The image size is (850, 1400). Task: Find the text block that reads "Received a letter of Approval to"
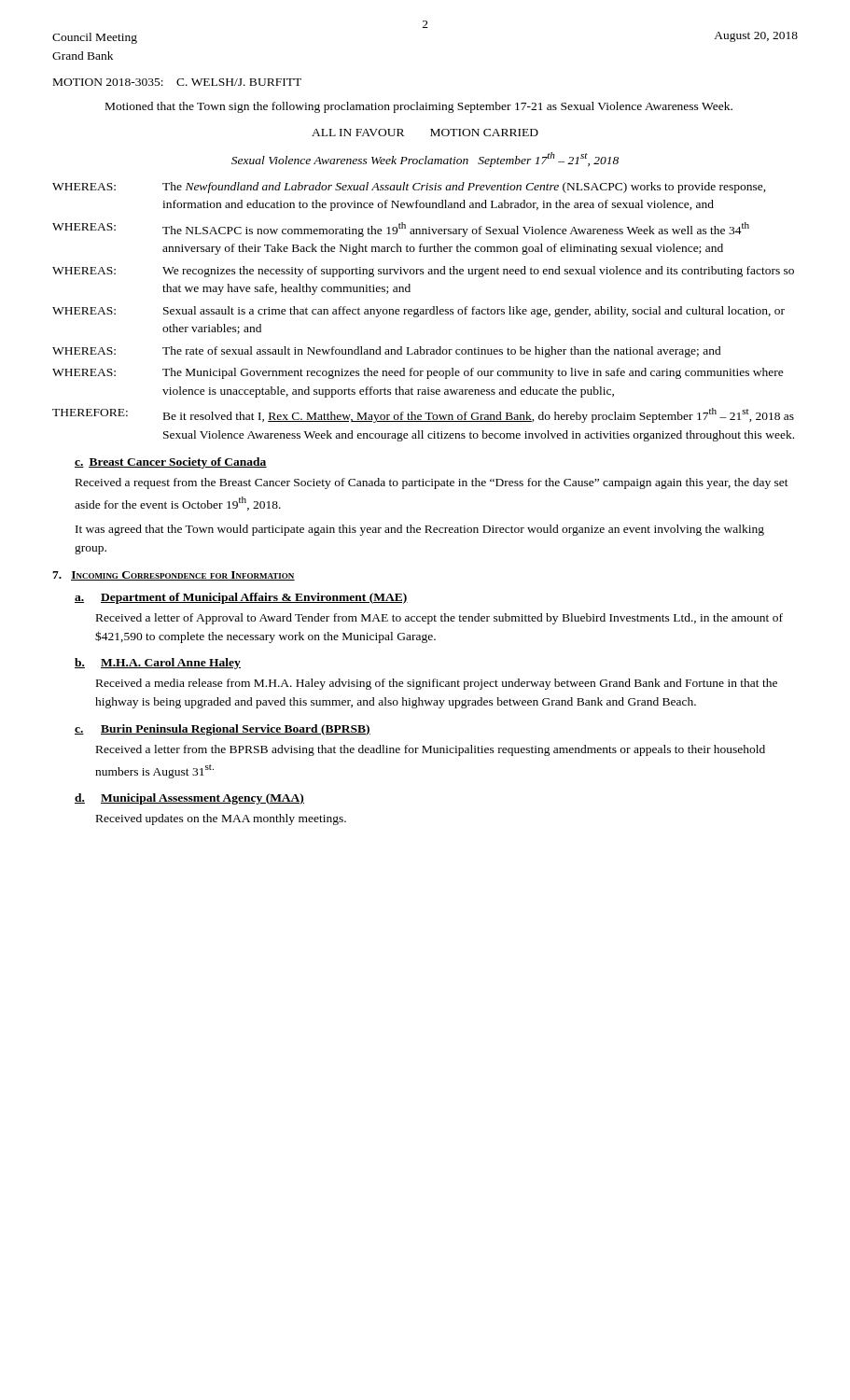439,626
